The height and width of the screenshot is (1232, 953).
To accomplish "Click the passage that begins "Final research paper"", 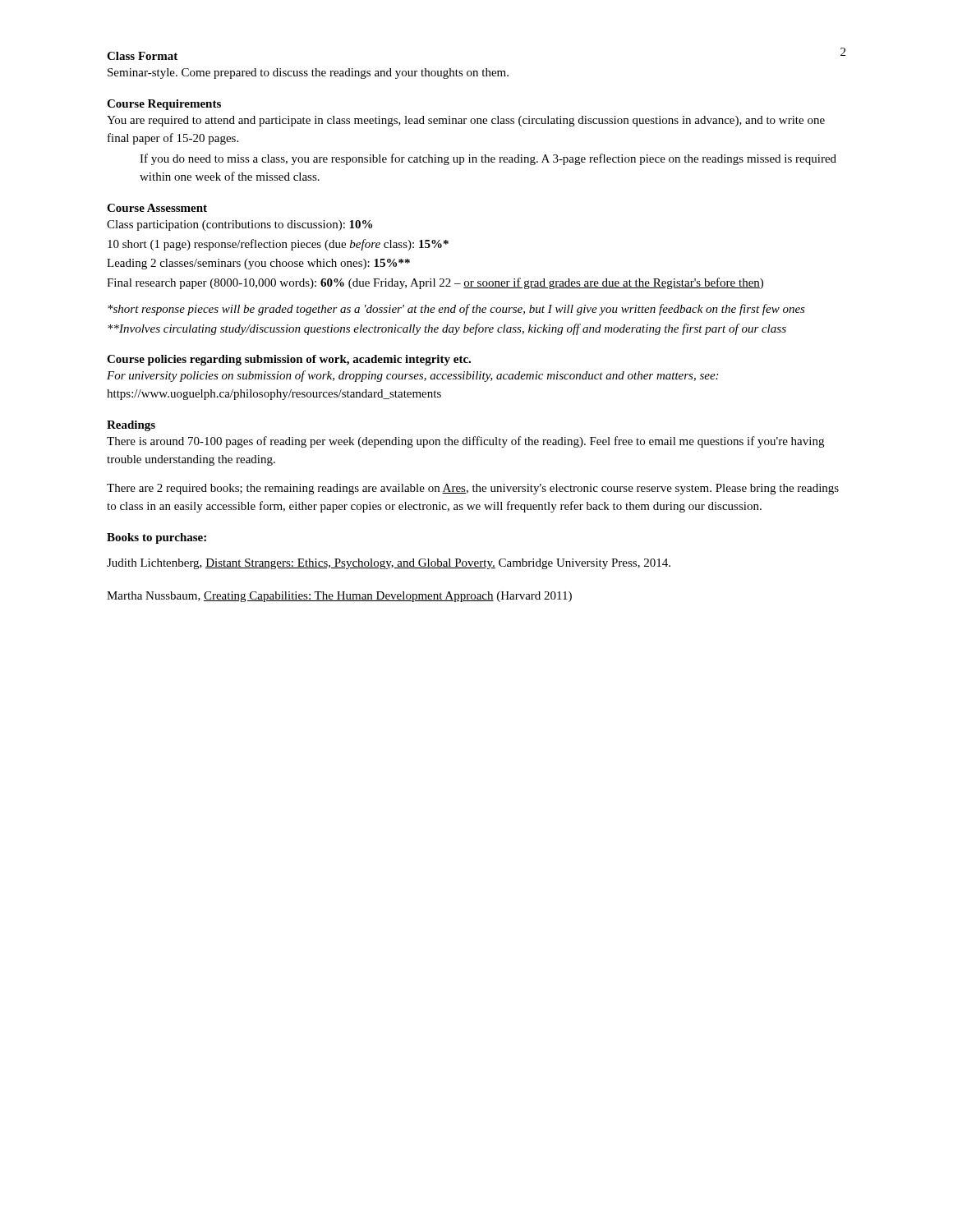I will coord(435,283).
